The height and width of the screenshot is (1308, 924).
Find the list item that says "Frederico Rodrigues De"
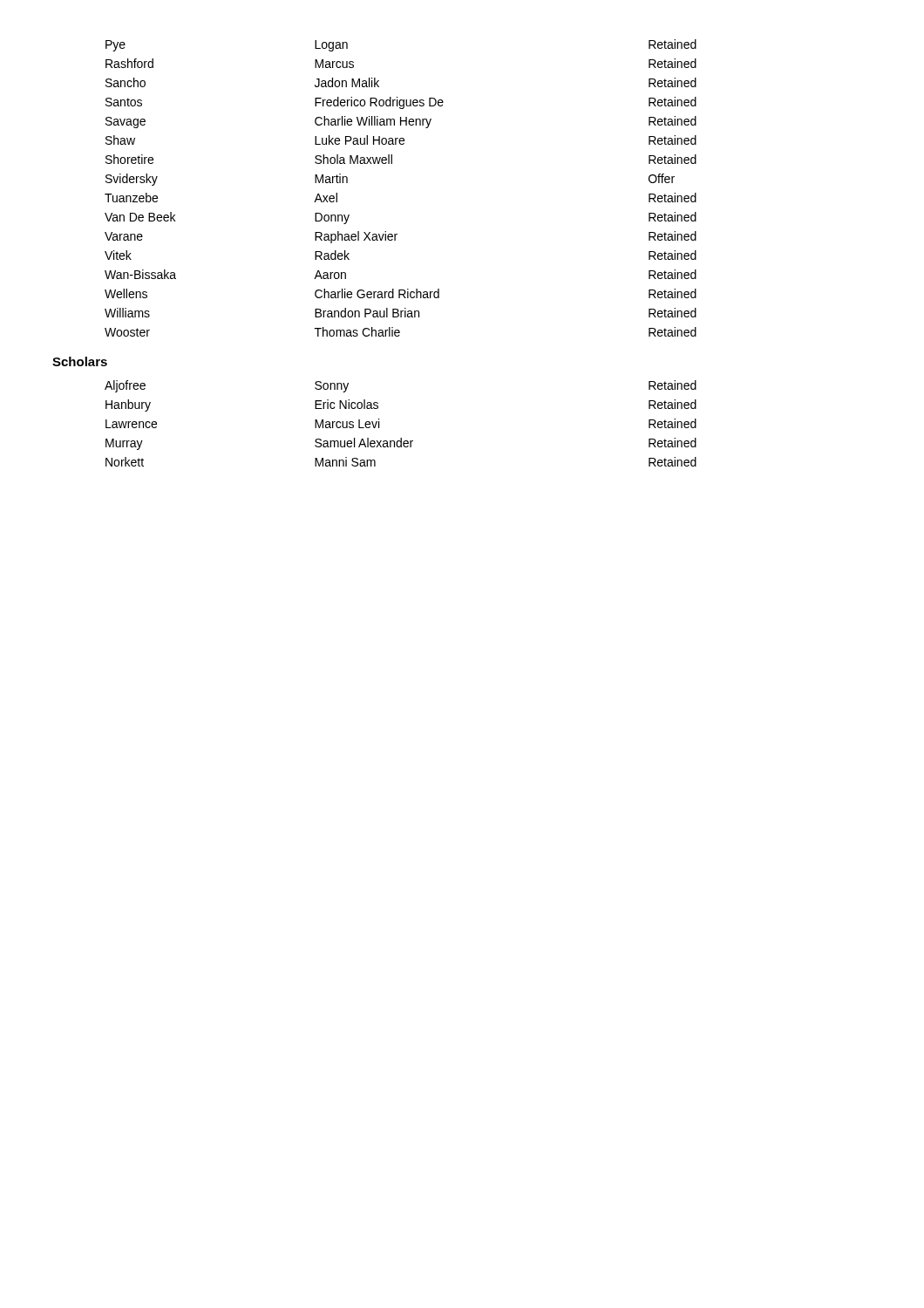click(x=379, y=102)
